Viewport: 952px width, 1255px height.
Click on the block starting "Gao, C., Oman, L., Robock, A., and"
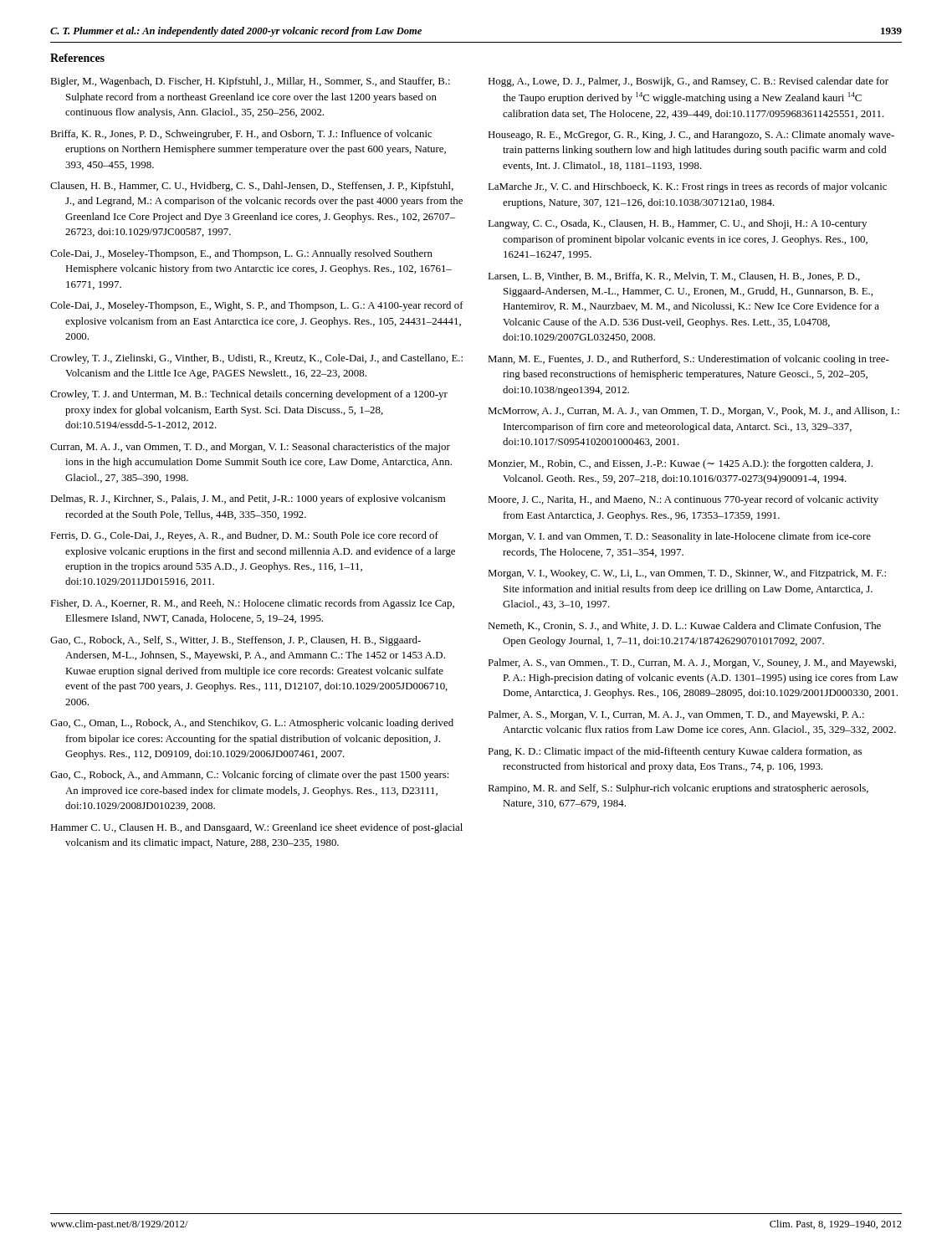[x=252, y=738]
